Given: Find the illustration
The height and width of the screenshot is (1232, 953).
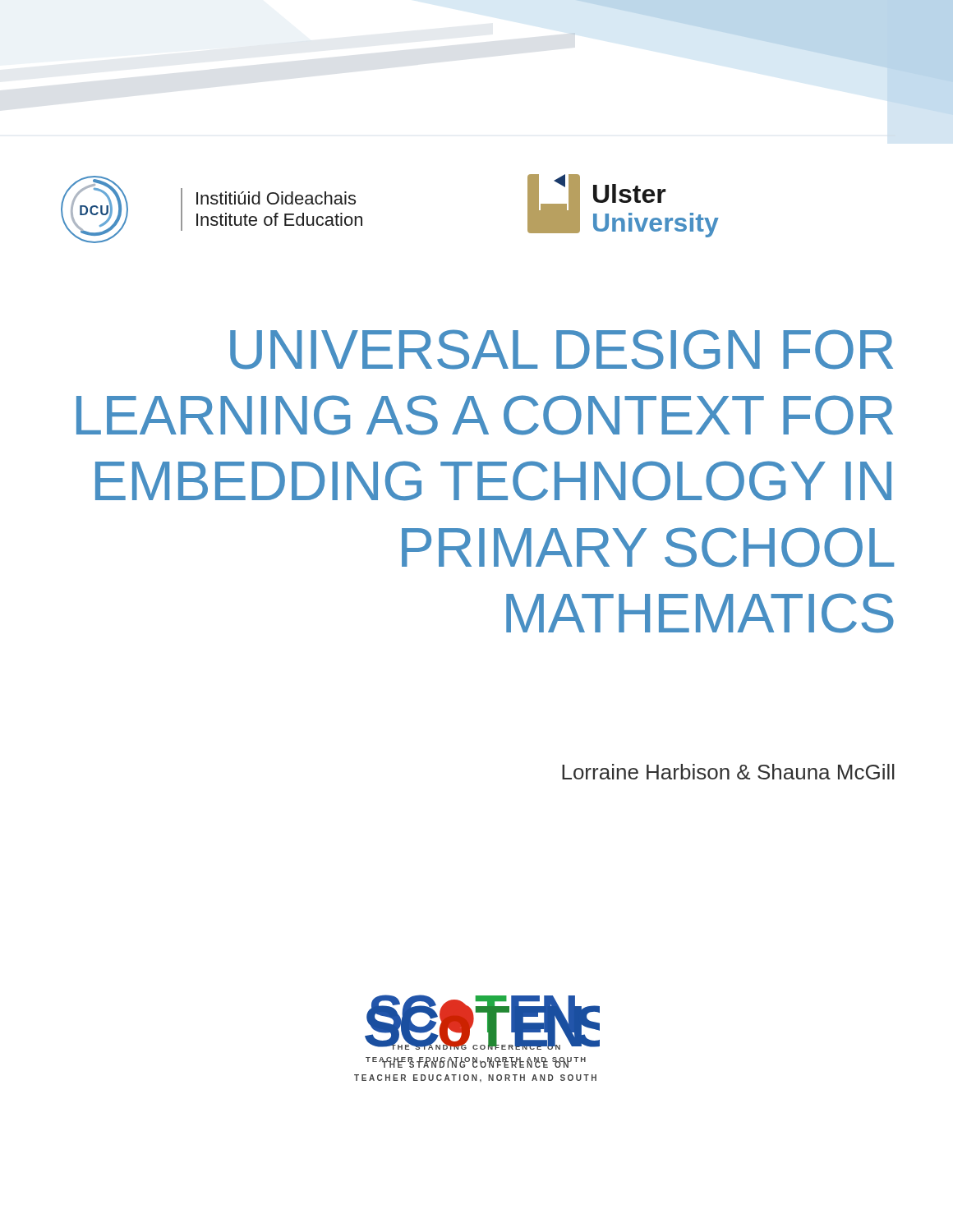Looking at the screenshot, I should click(x=476, y=72).
